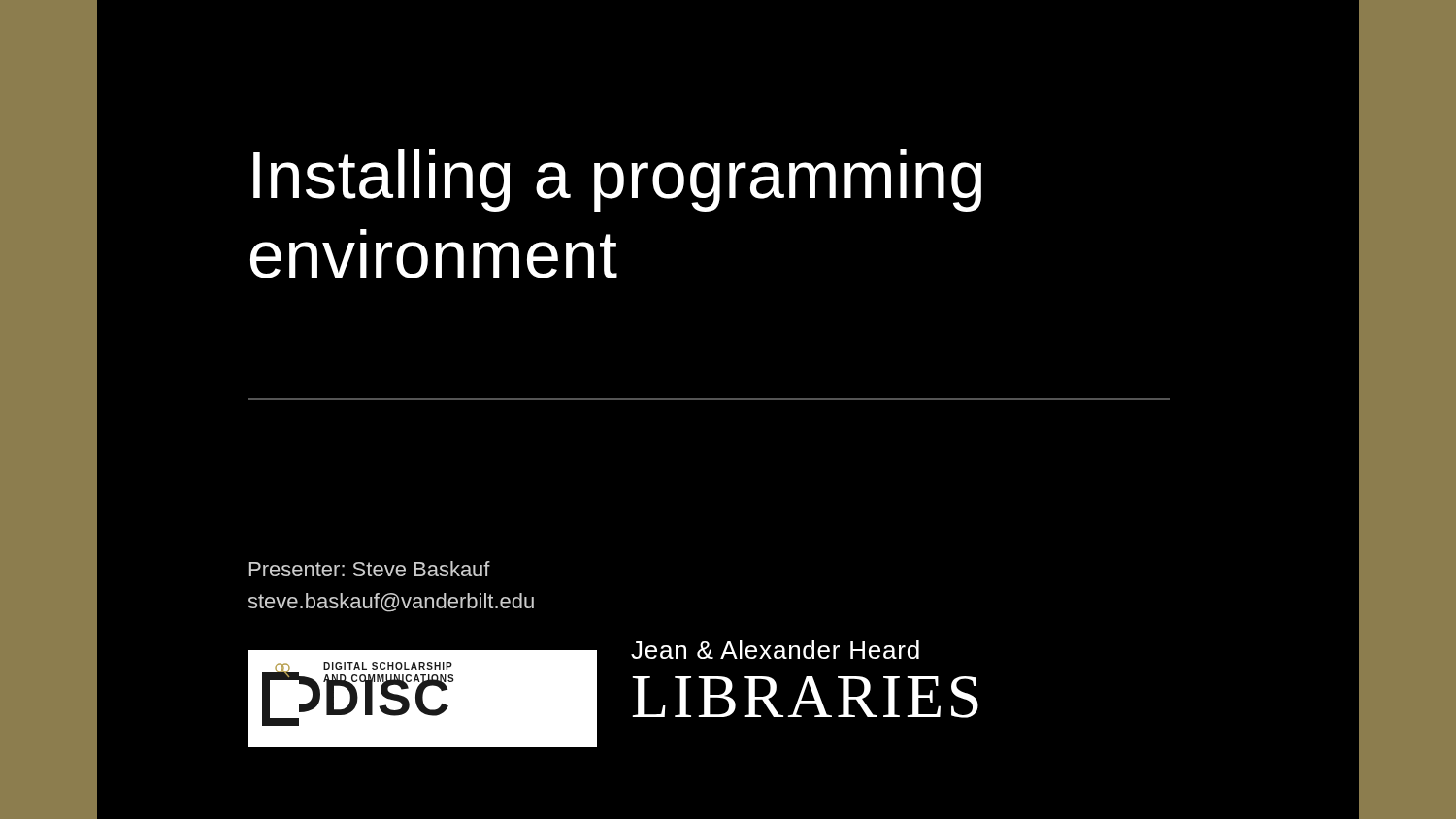Point to "Installing a programmingenvironment"
1456x819 pixels.
[684, 215]
